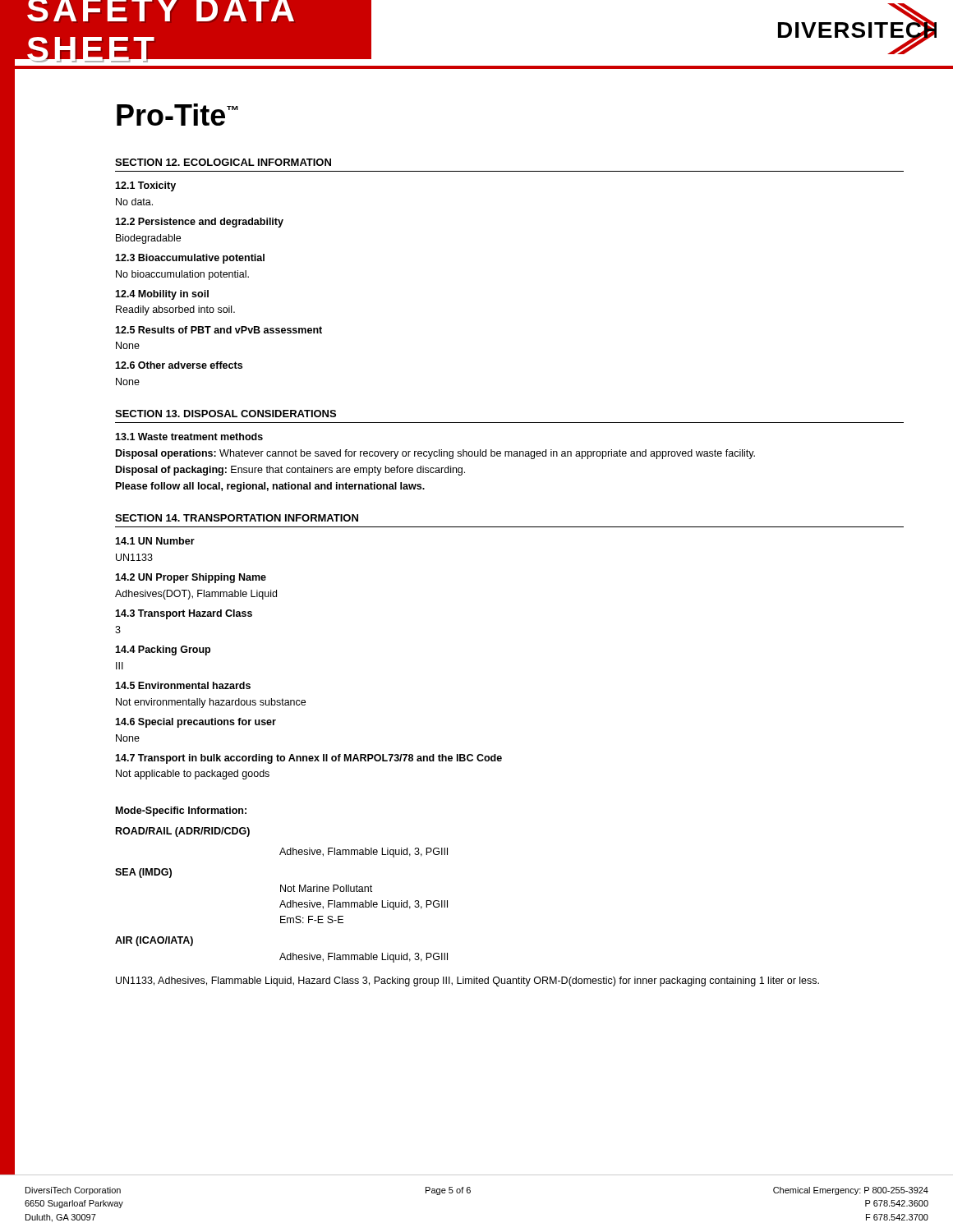The height and width of the screenshot is (1232, 953).
Task: Find the block on this page that starts "1 Toxicity No data. 12.2"
Action: (145, 186)
